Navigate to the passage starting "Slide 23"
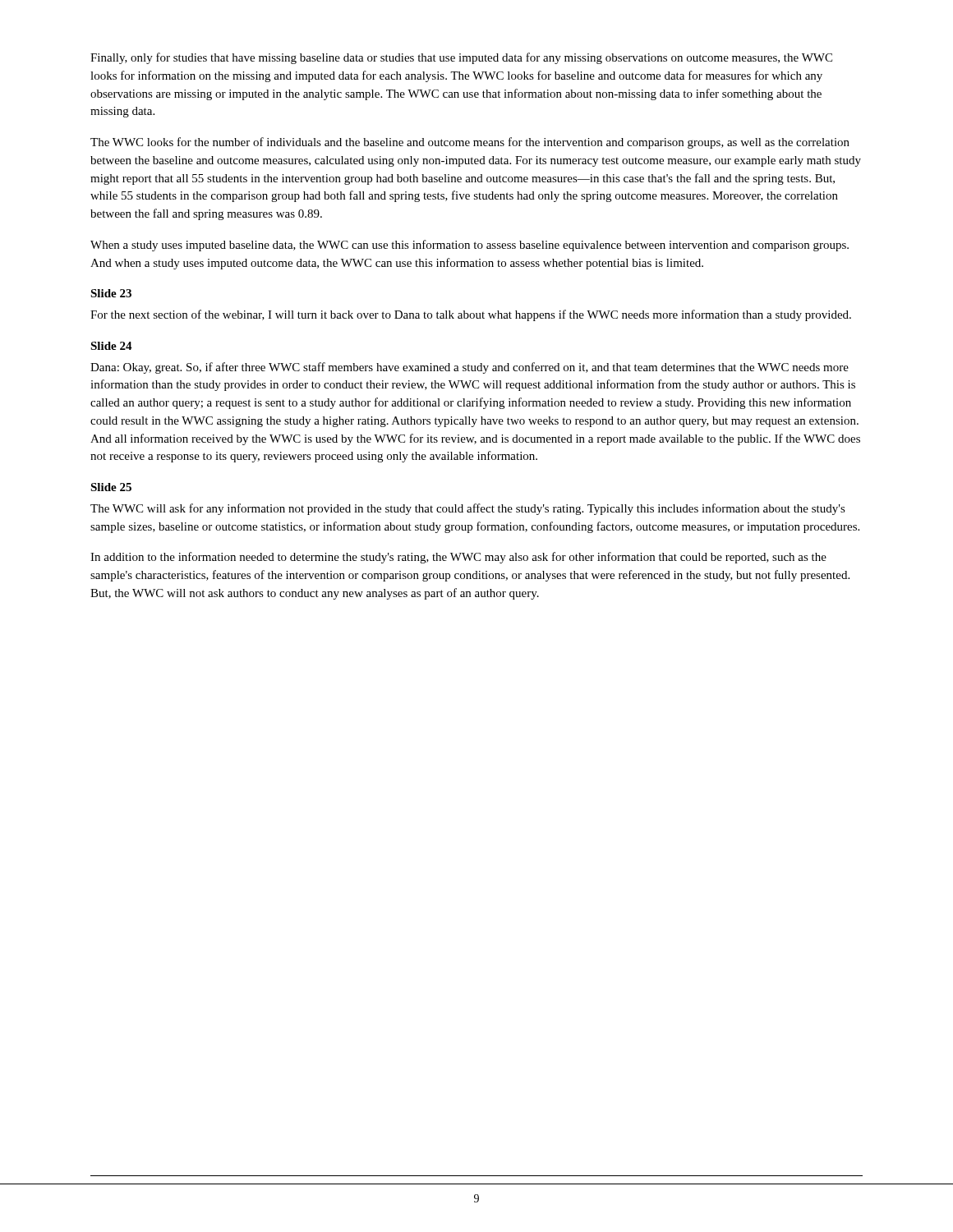The image size is (953, 1232). [x=111, y=293]
